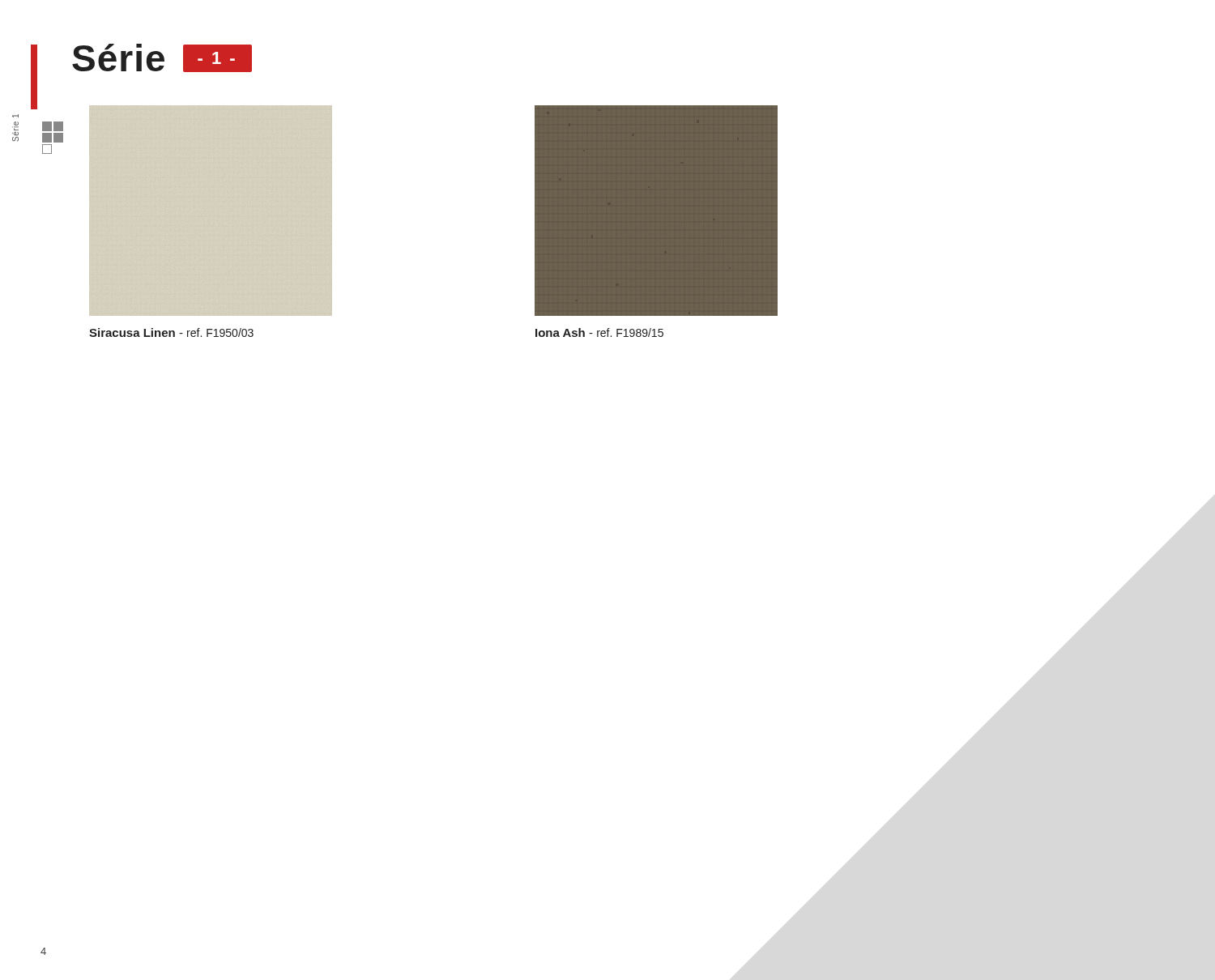Viewport: 1215px width, 980px height.
Task: Select the title
Action: pos(161,58)
